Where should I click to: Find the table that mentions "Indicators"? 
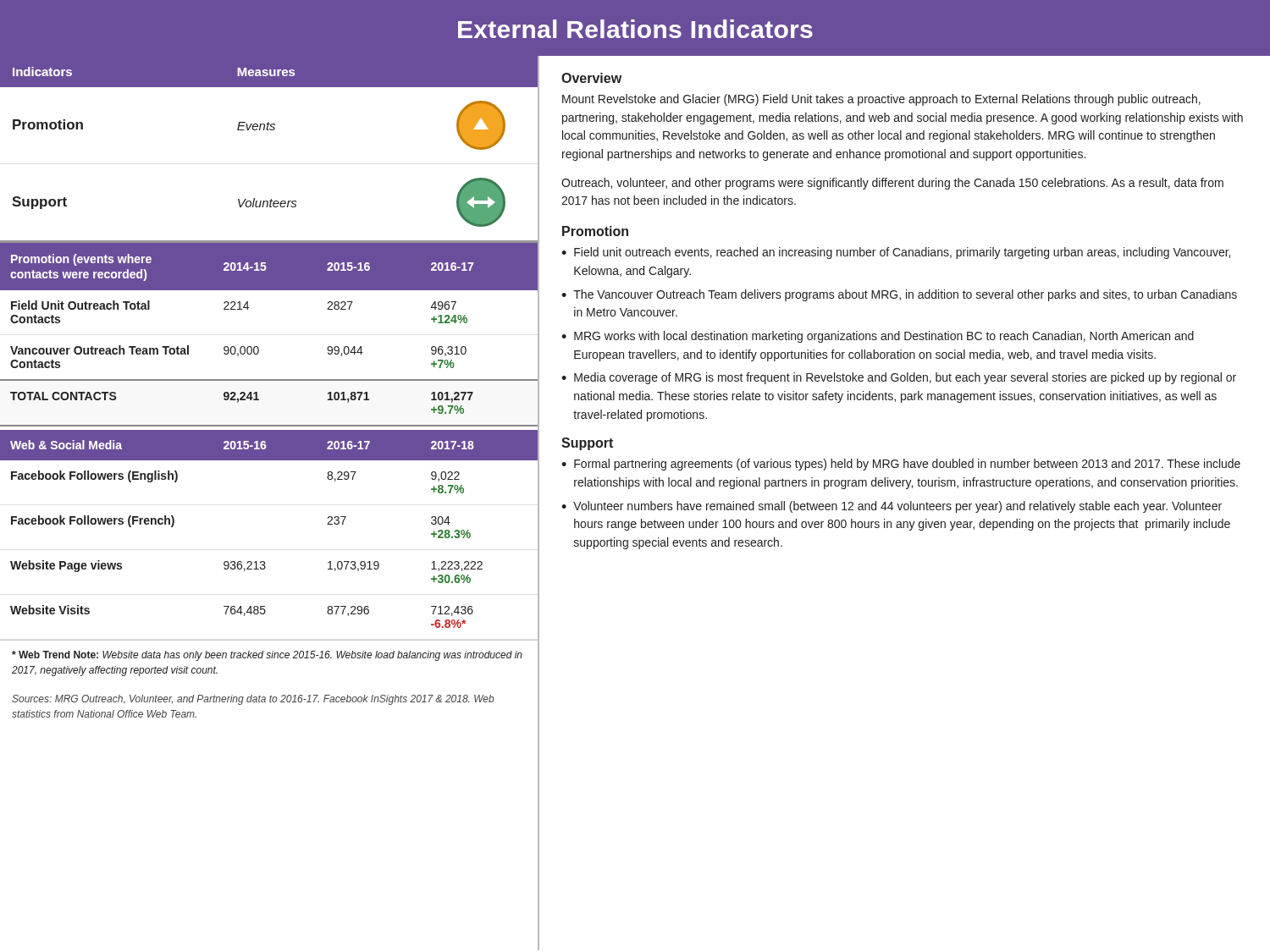[269, 149]
